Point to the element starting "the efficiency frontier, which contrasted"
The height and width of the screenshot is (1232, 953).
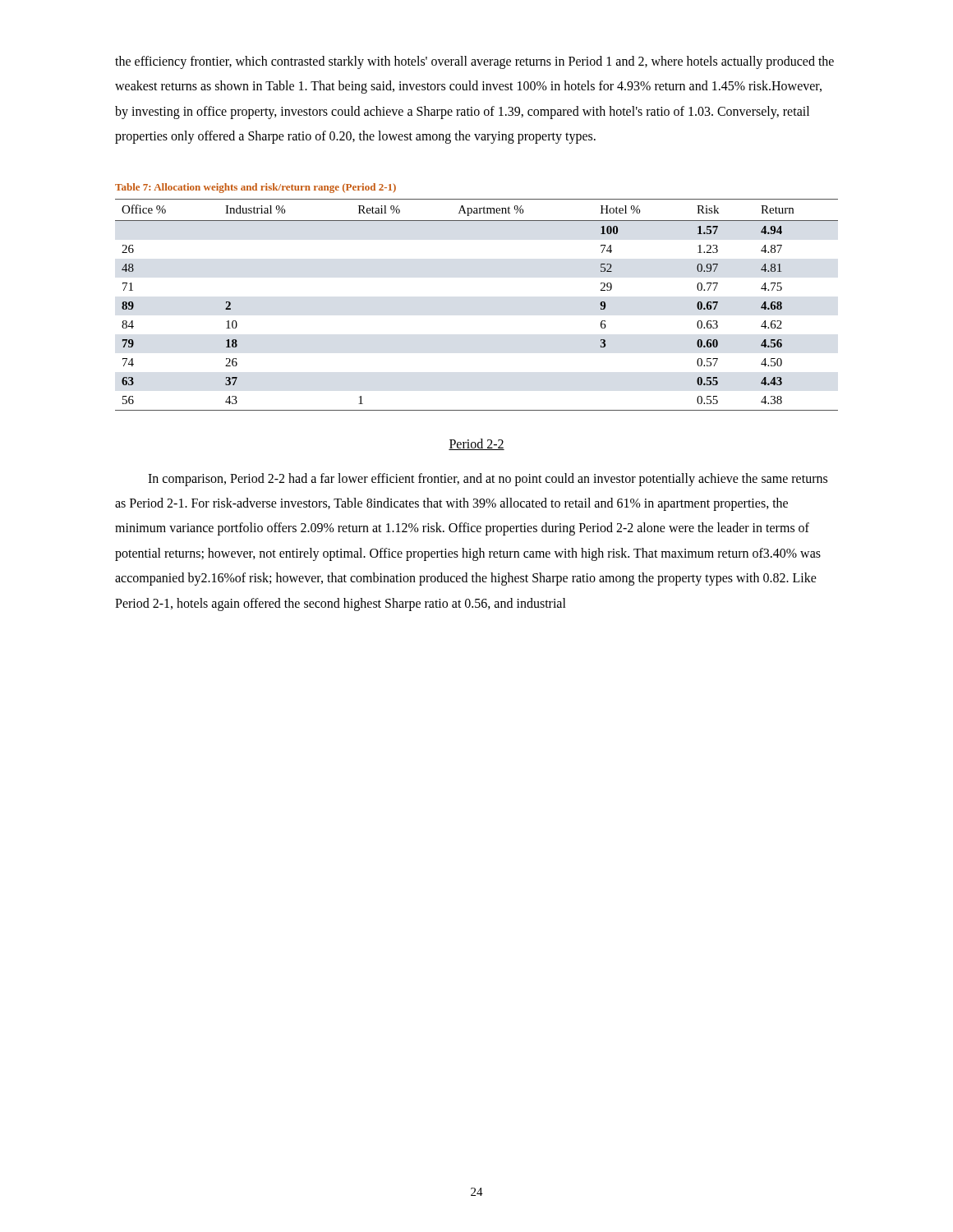475,99
